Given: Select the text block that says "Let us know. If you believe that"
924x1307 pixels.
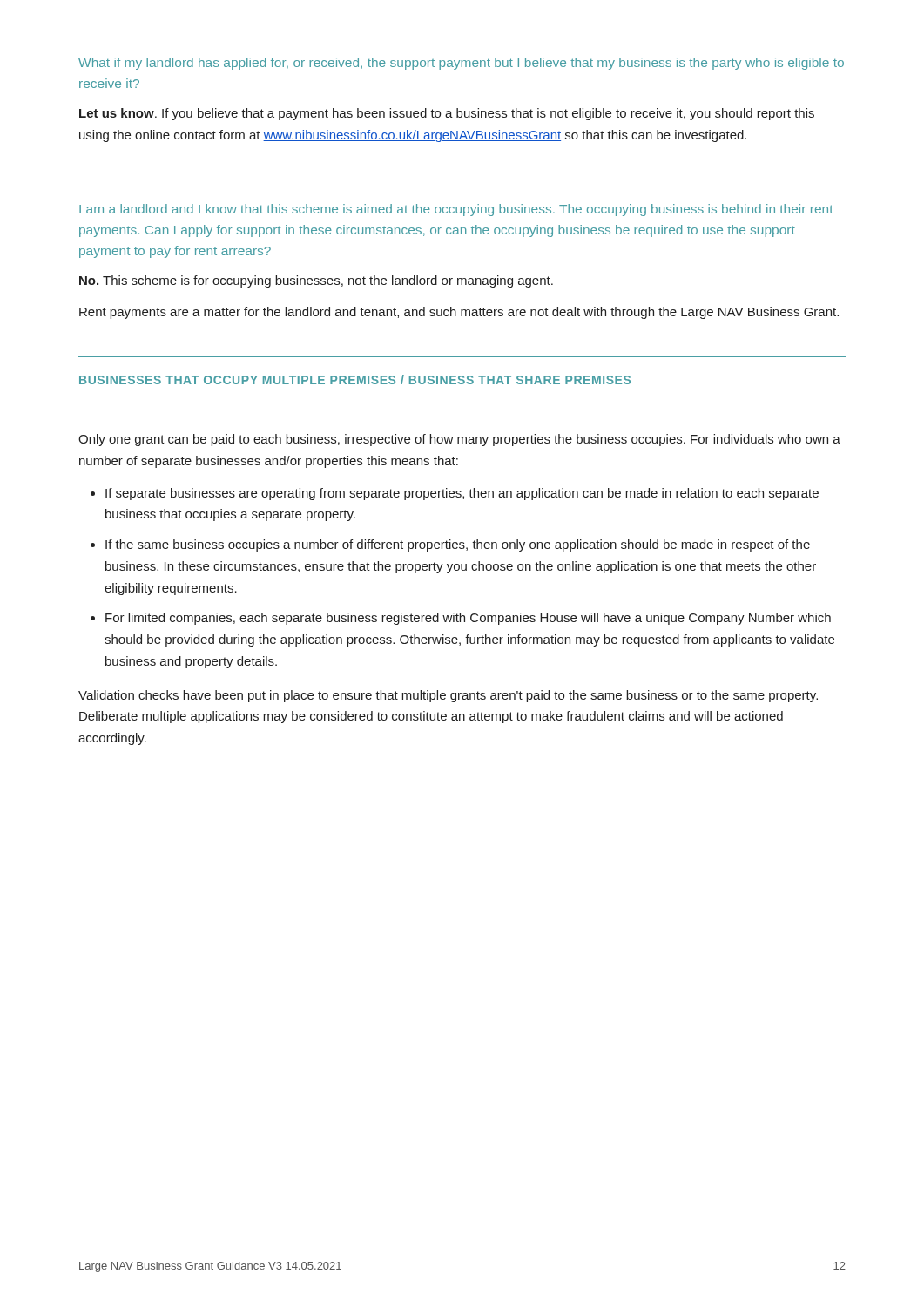Looking at the screenshot, I should tap(462, 124).
